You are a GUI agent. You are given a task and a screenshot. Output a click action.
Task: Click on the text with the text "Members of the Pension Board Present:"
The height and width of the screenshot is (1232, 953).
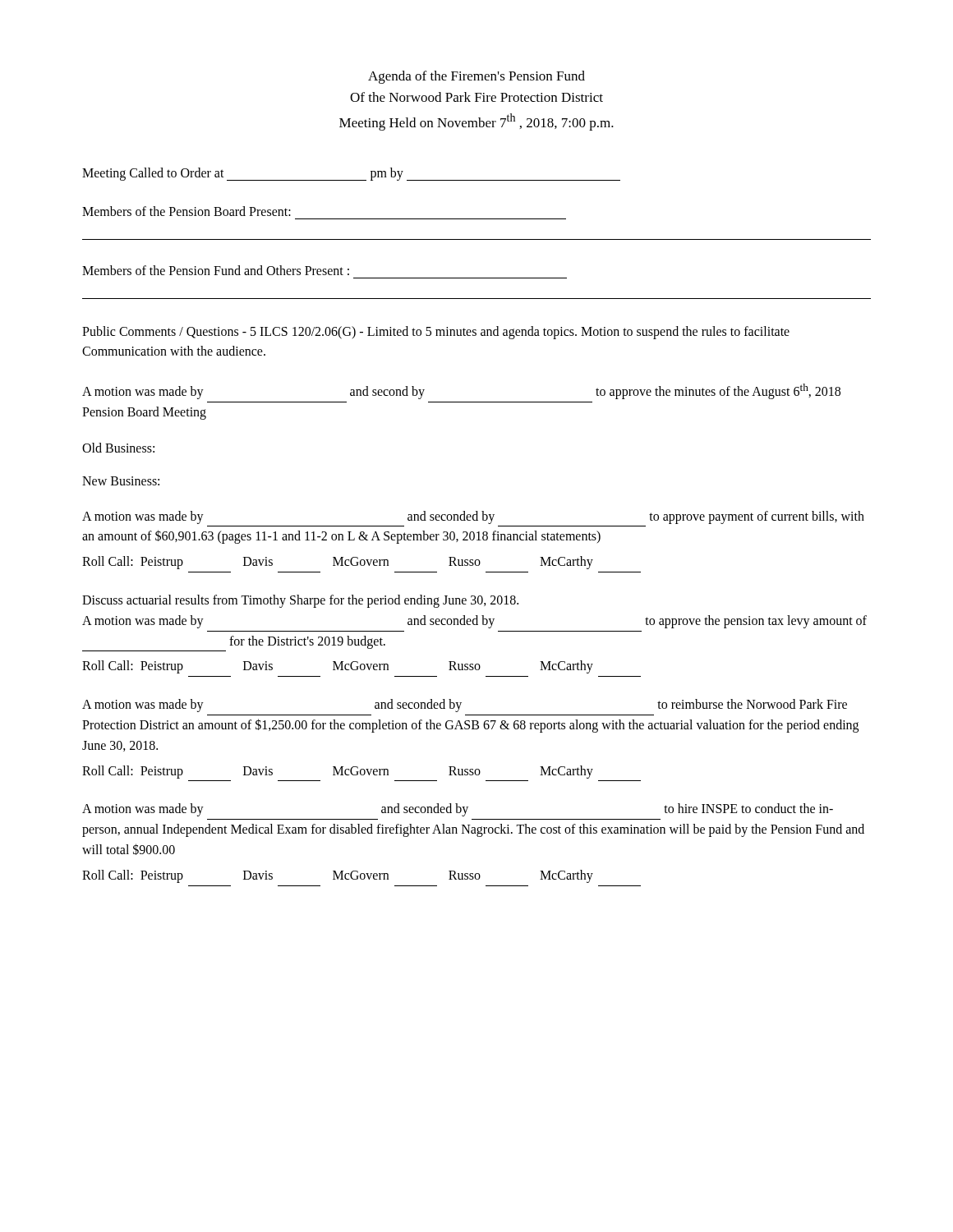tap(476, 222)
